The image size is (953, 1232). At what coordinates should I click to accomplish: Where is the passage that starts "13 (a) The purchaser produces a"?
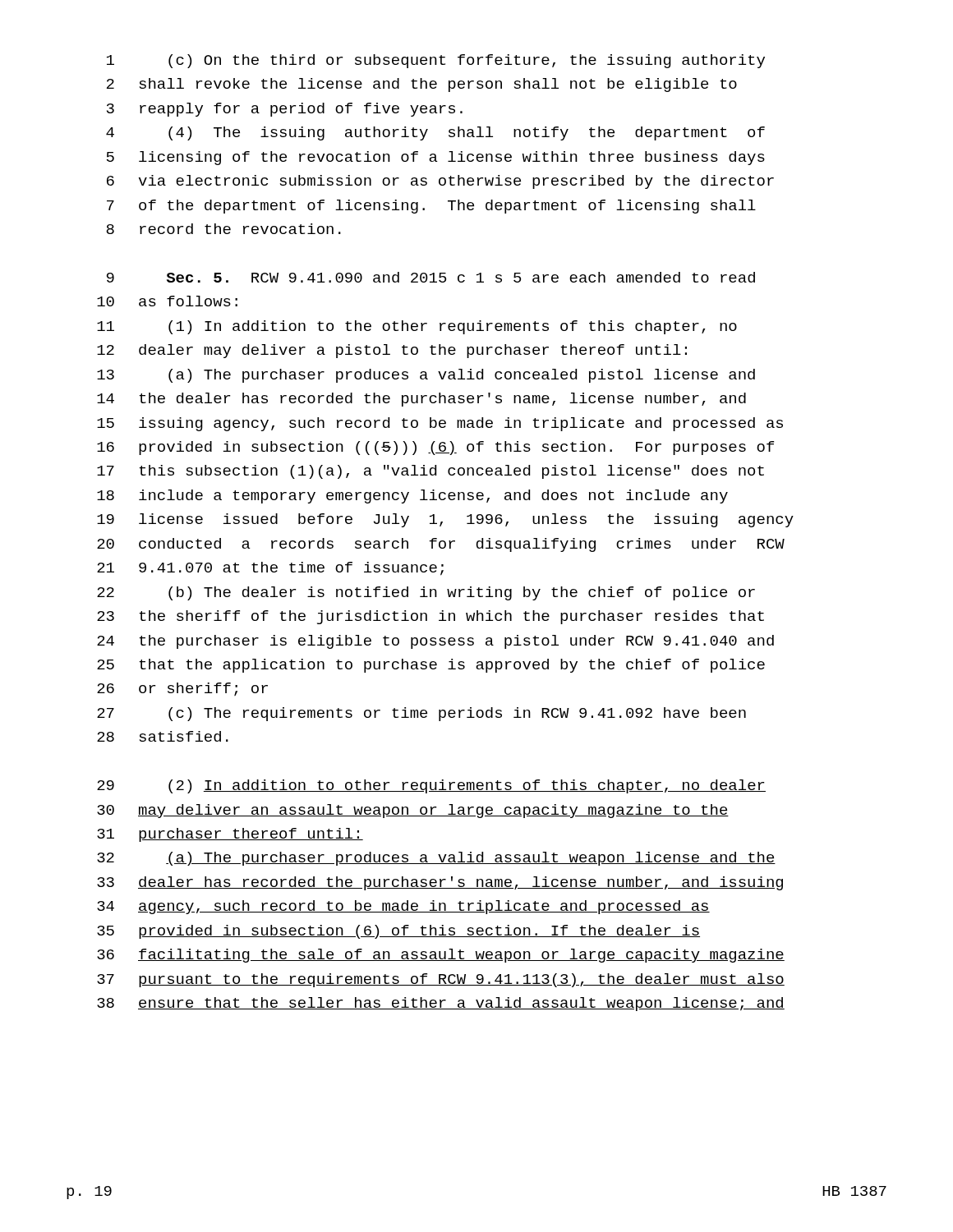point(476,472)
